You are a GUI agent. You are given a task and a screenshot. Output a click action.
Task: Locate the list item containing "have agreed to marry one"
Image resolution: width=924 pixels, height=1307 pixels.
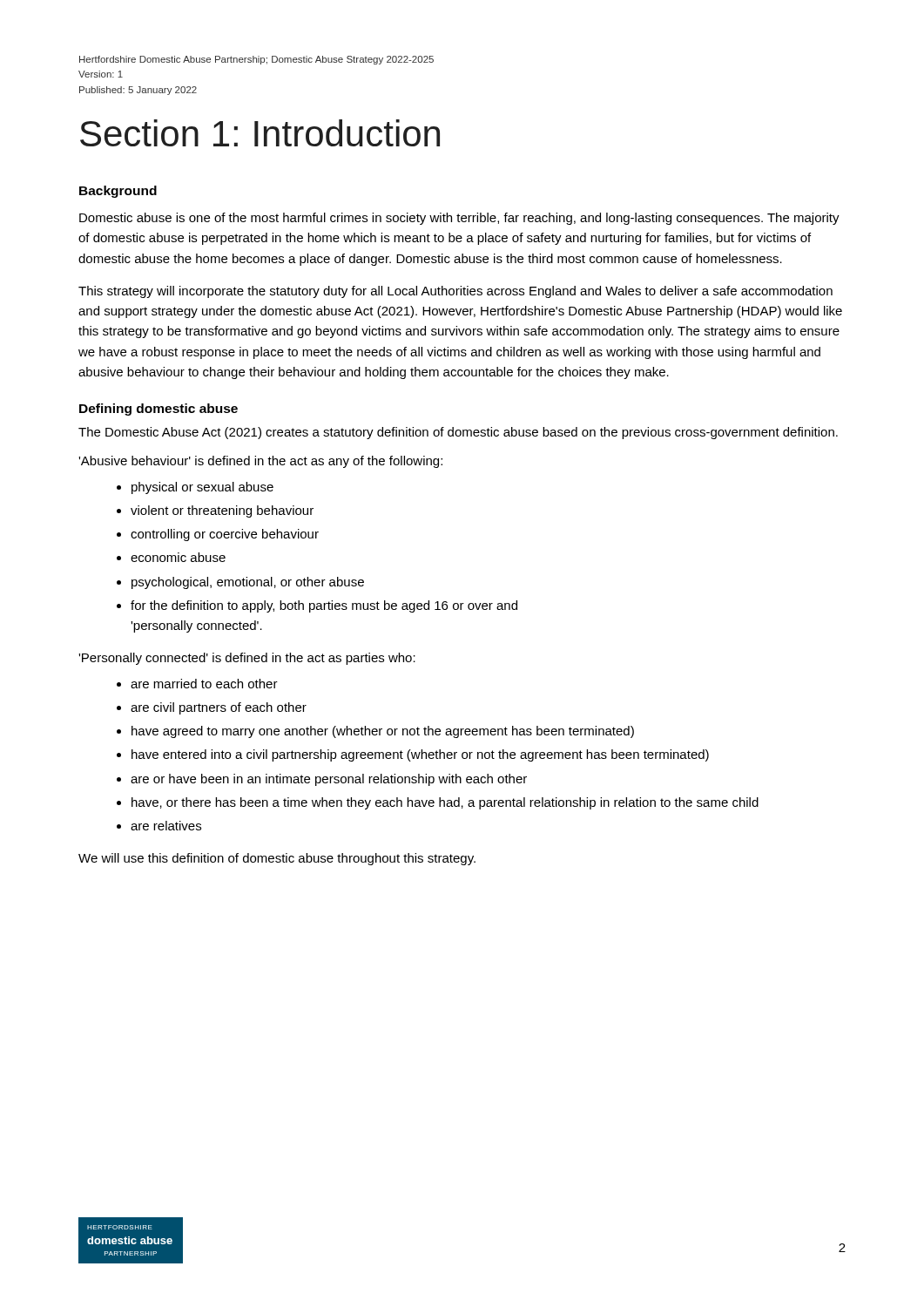[383, 731]
